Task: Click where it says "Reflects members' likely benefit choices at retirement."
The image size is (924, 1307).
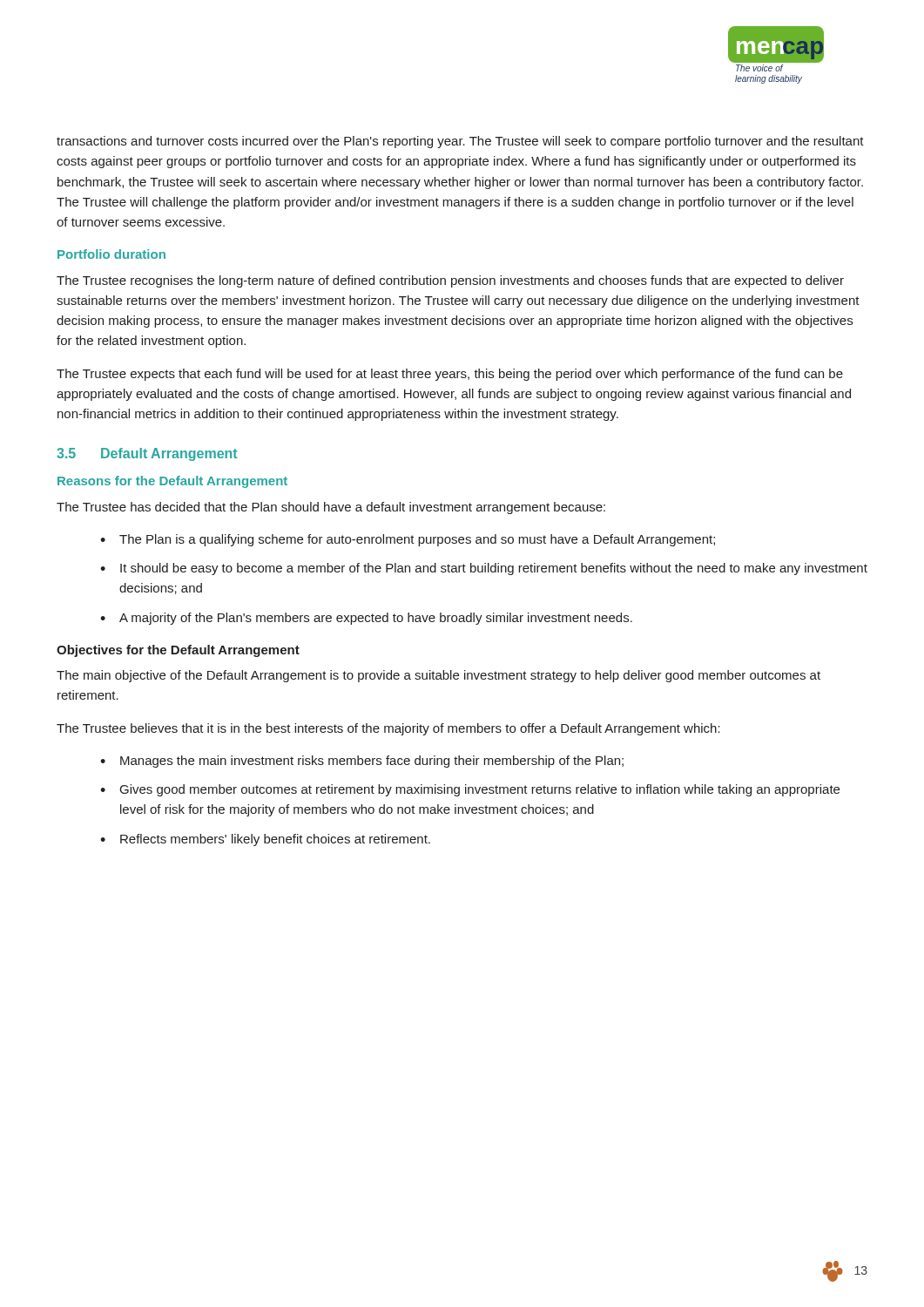Action: click(x=275, y=838)
